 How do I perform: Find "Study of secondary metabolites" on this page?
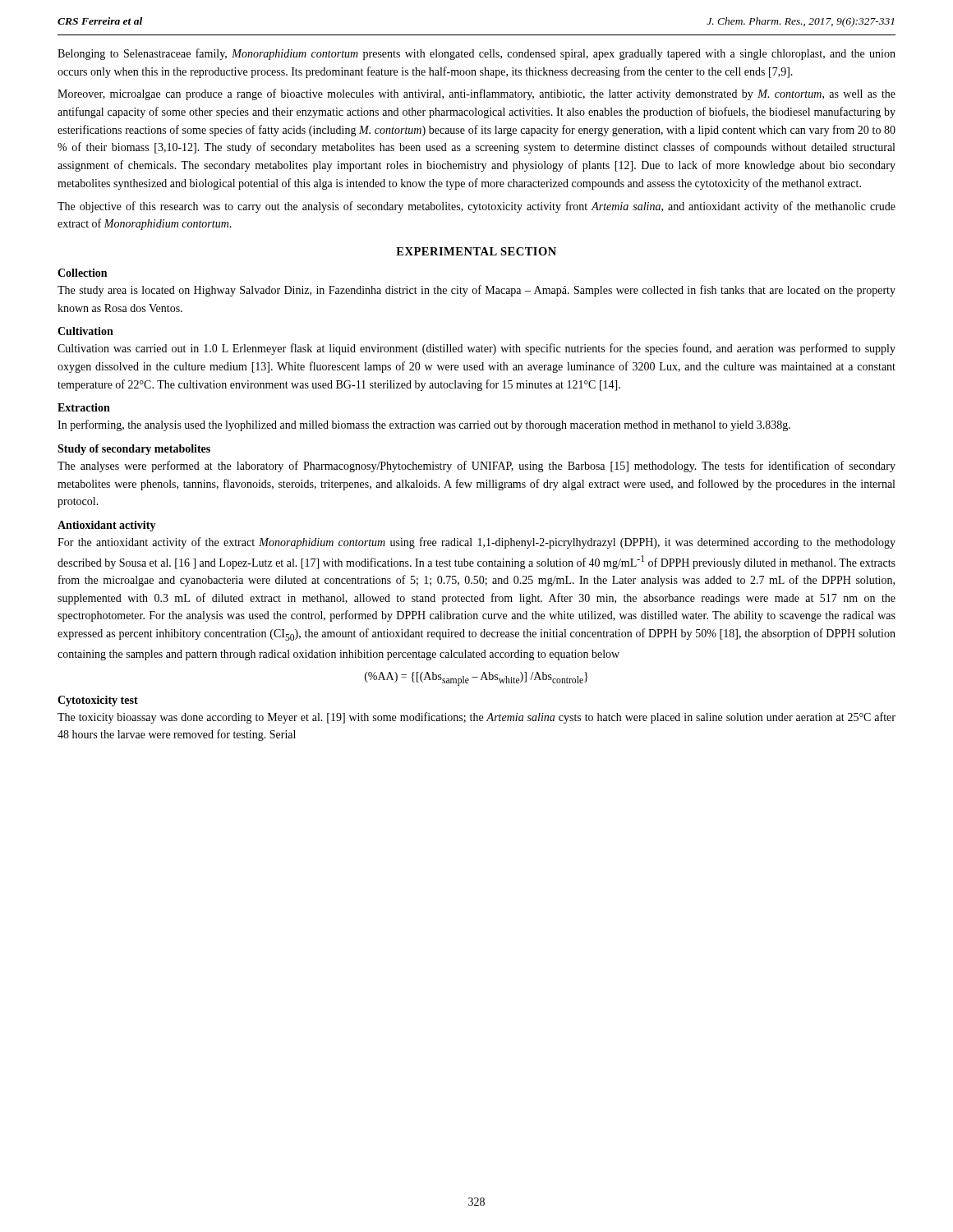tap(134, 449)
